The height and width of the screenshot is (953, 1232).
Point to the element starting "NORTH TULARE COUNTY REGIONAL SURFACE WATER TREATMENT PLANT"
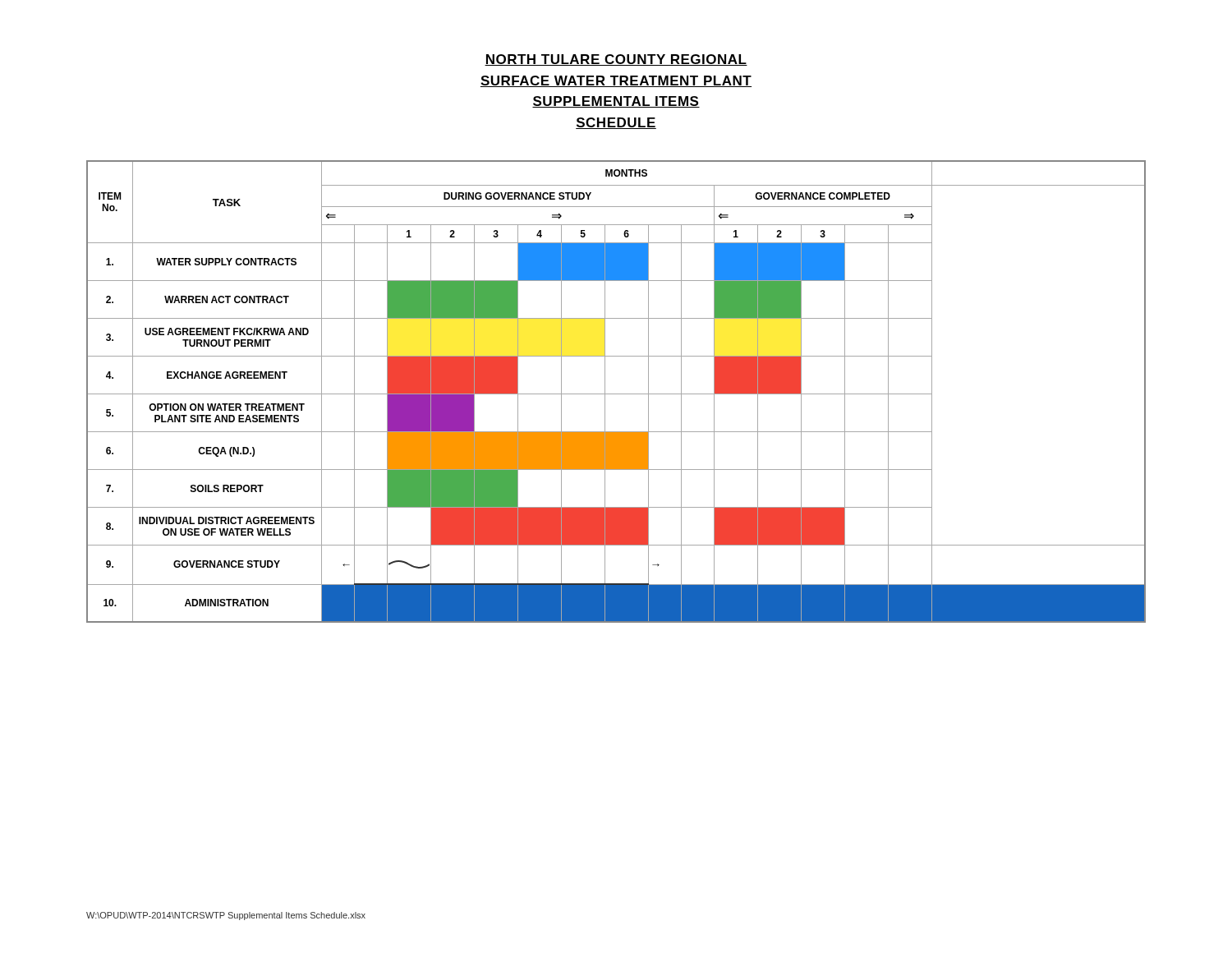click(616, 91)
